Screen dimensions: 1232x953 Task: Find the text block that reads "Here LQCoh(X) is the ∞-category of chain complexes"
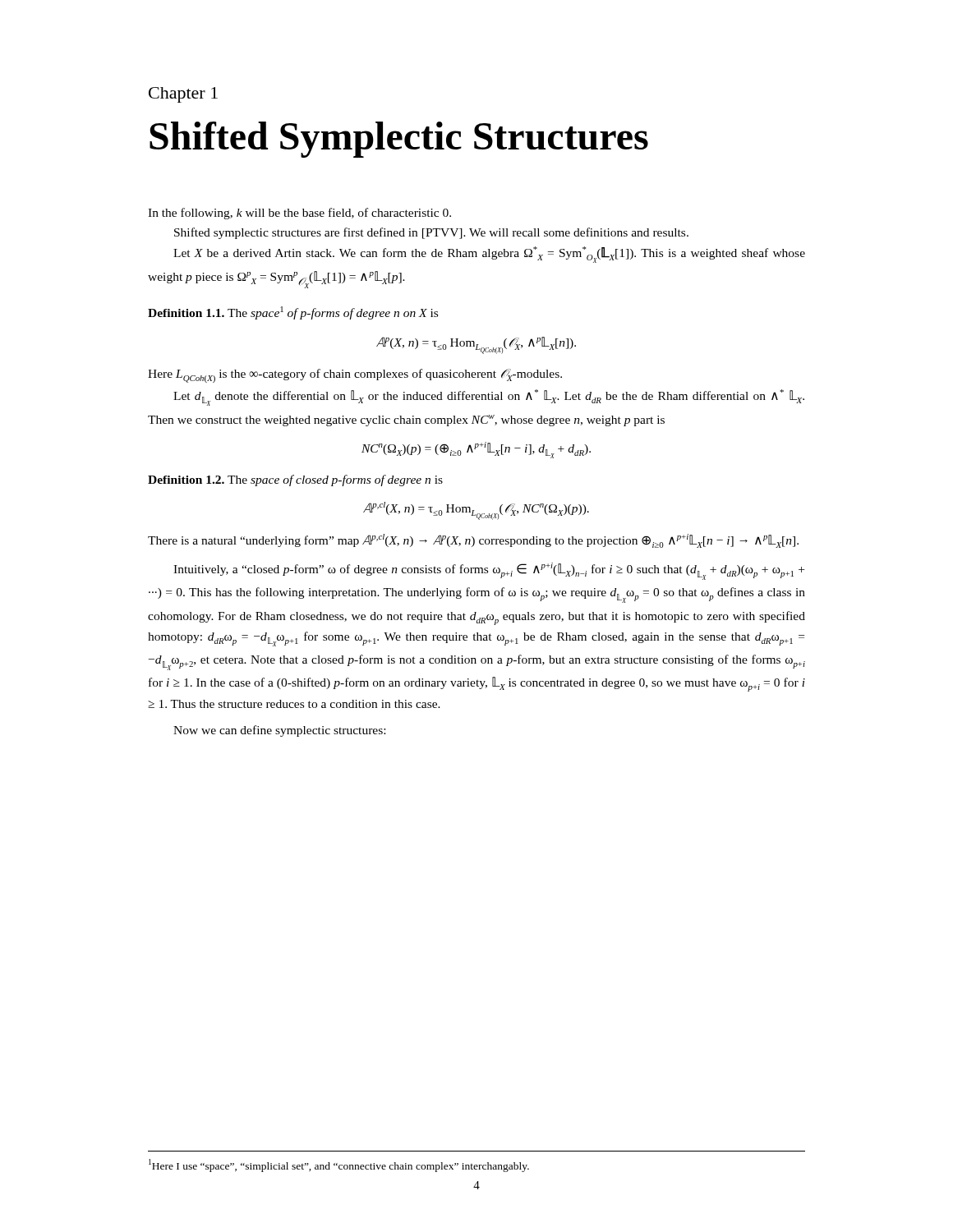[355, 374]
